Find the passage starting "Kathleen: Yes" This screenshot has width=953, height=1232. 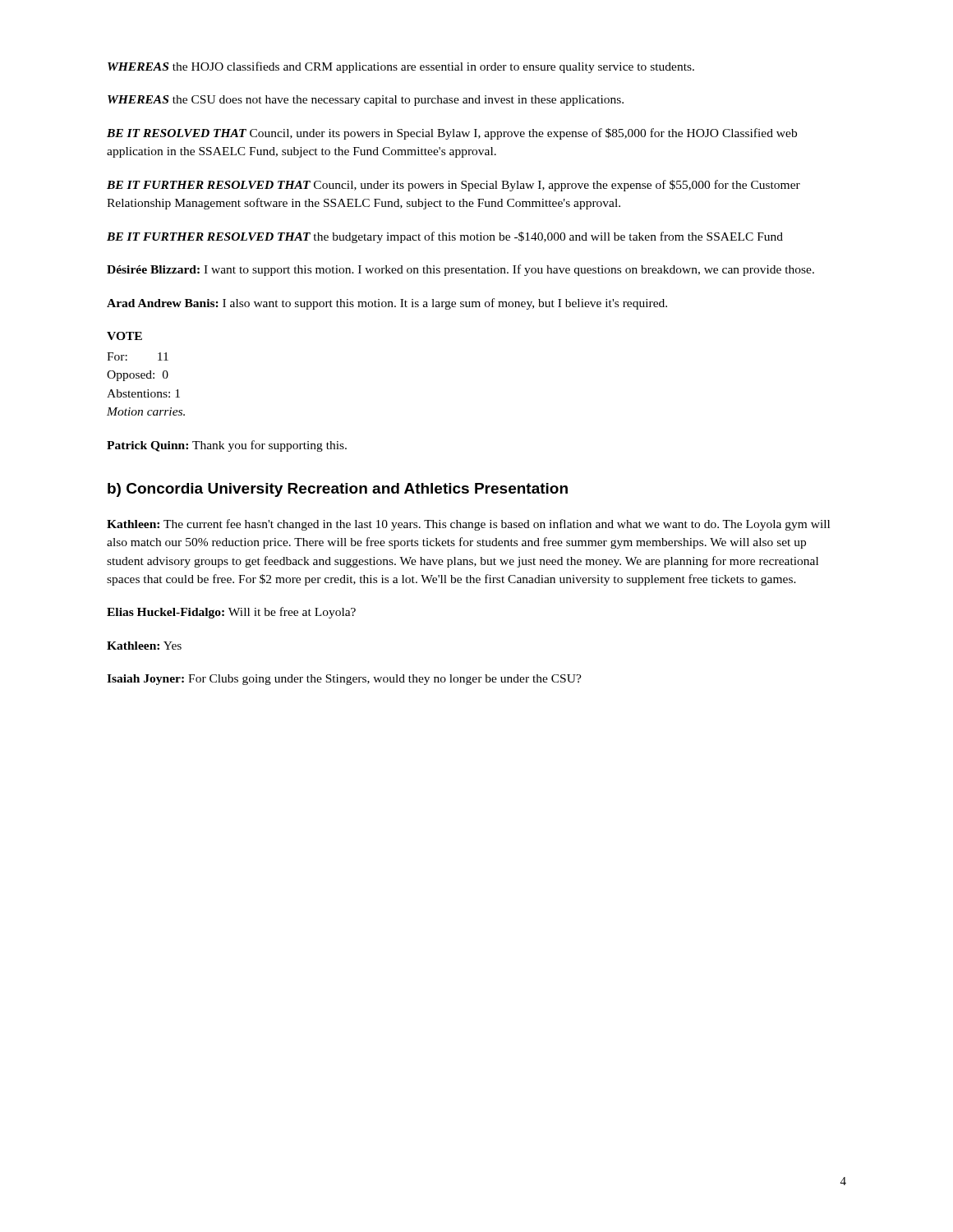click(144, 645)
